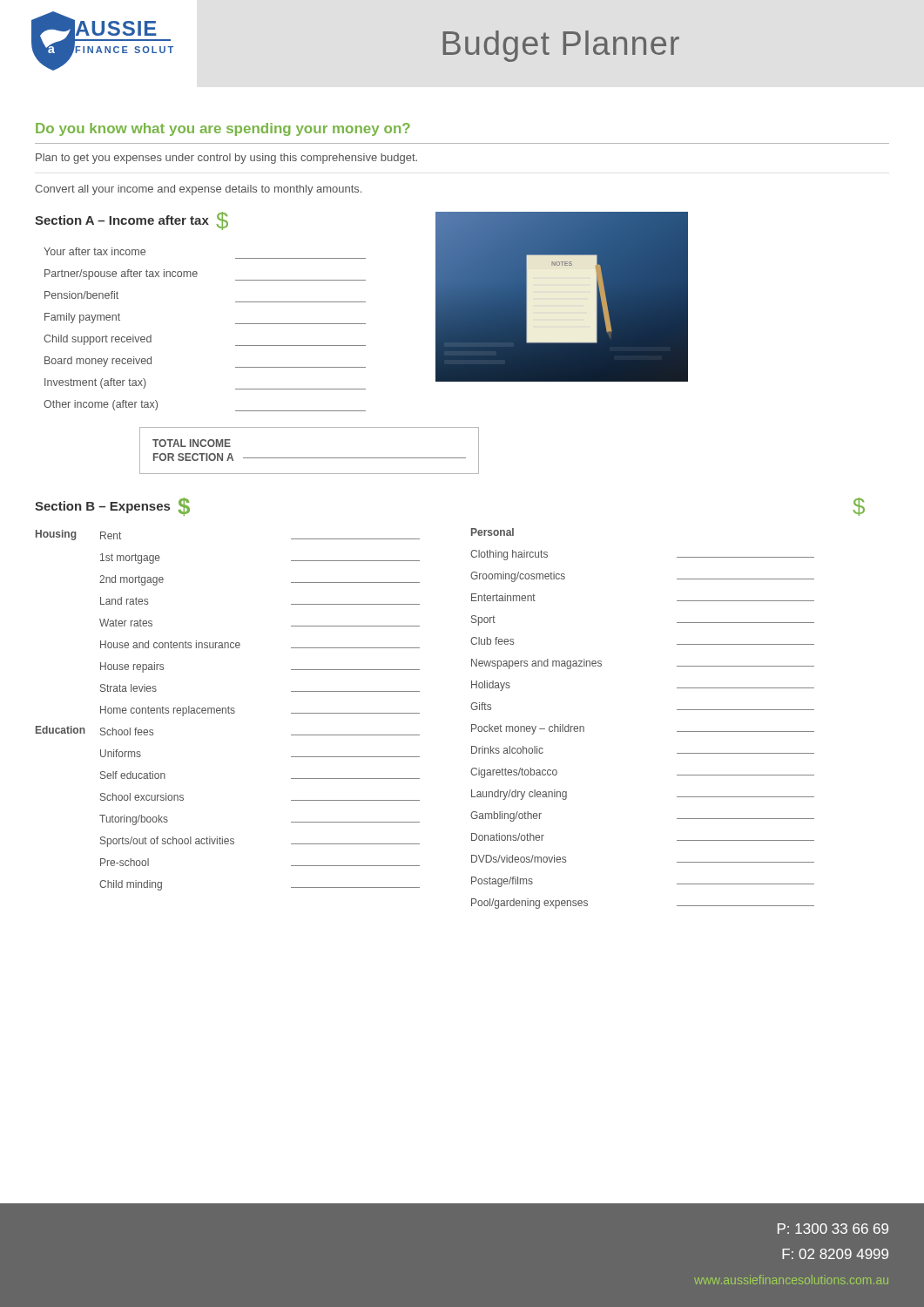Select the element starting "Do you know what you"

tap(223, 129)
